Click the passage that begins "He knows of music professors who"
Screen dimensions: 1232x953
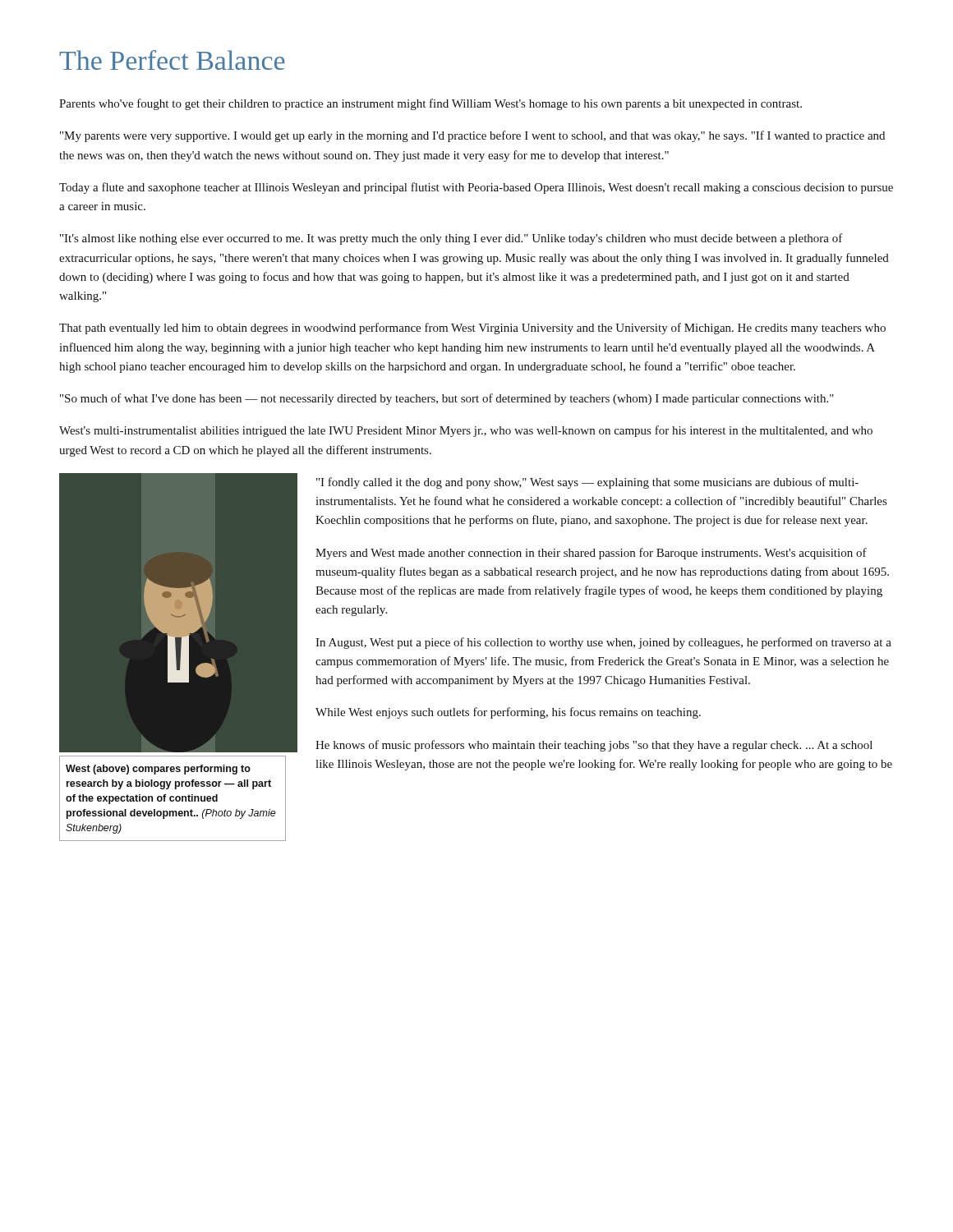(604, 754)
